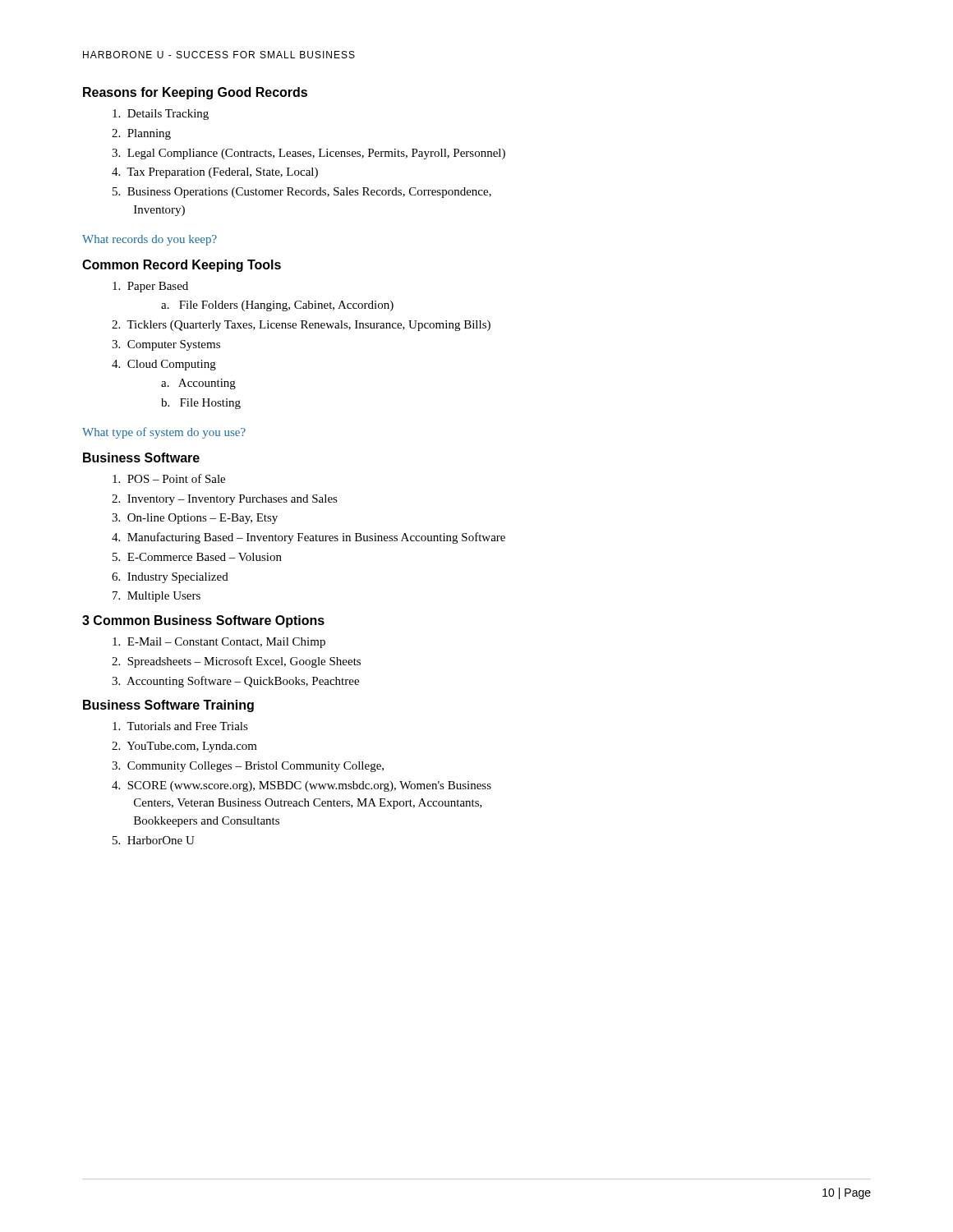Viewport: 953px width, 1232px height.
Task: Find the region starting "Paper Based"
Action: coord(150,285)
